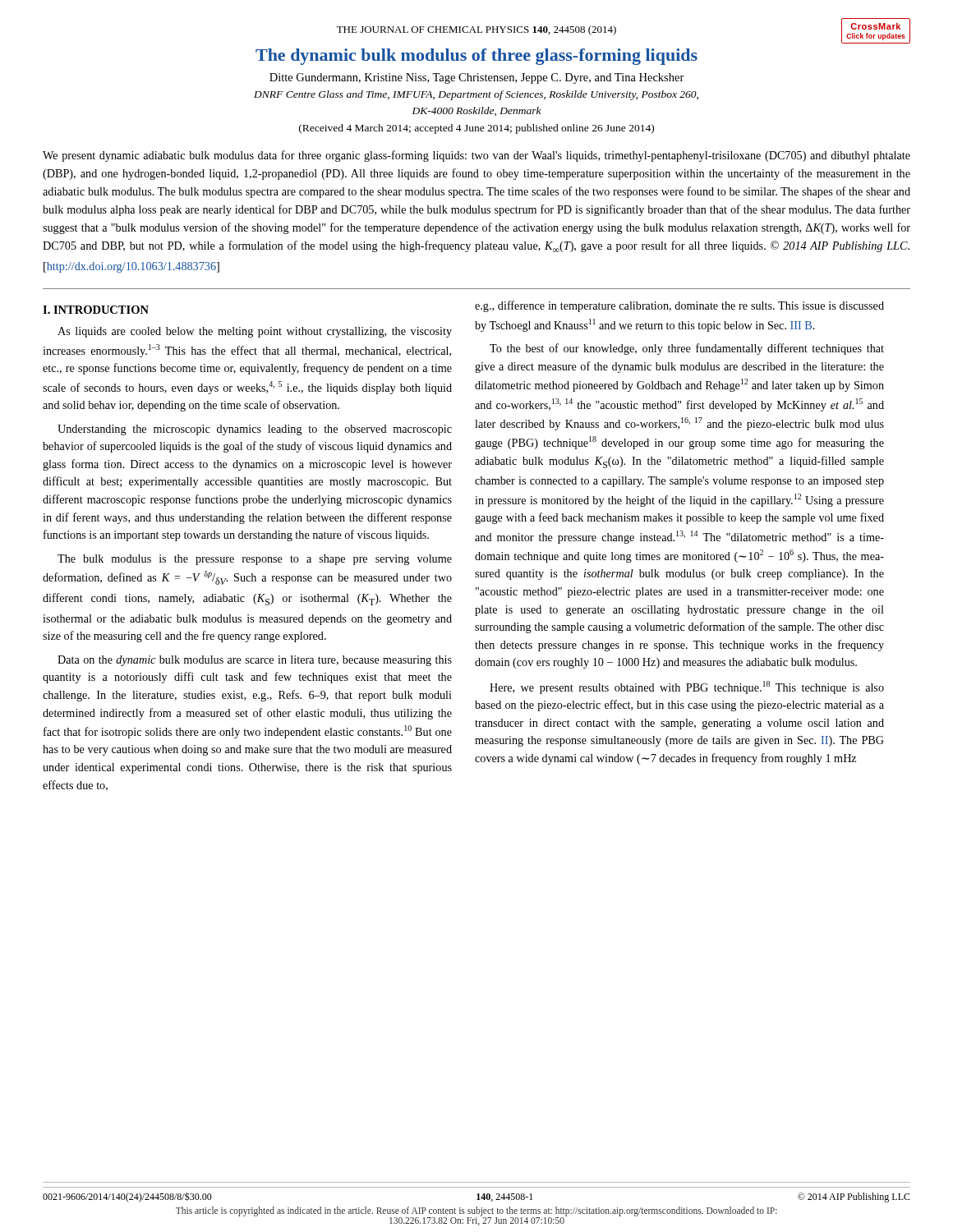The image size is (953, 1232).
Task: Select the text block with the text "To the best"
Action: pyautogui.click(x=679, y=506)
